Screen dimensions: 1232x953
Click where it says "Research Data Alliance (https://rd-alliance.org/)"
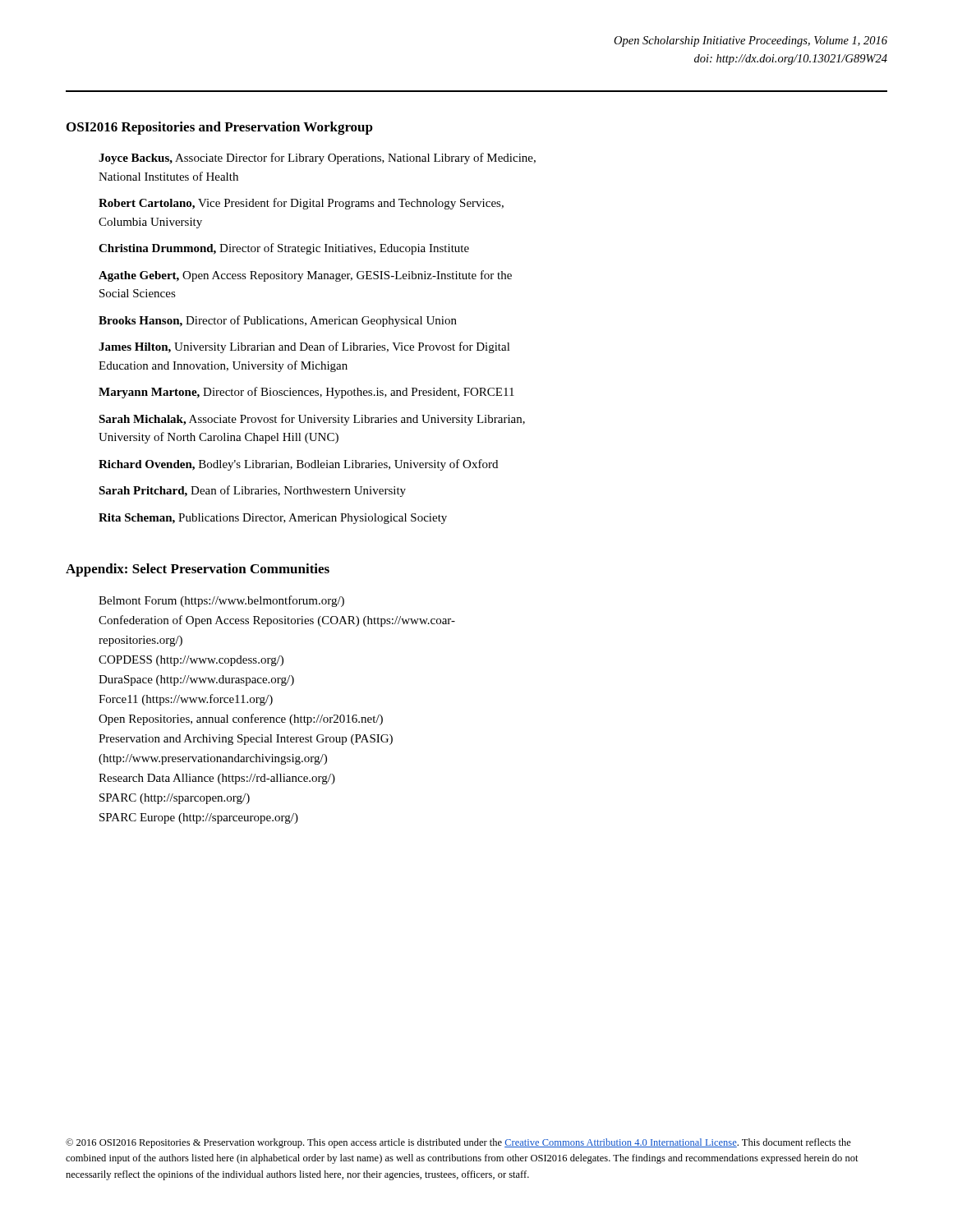217,778
